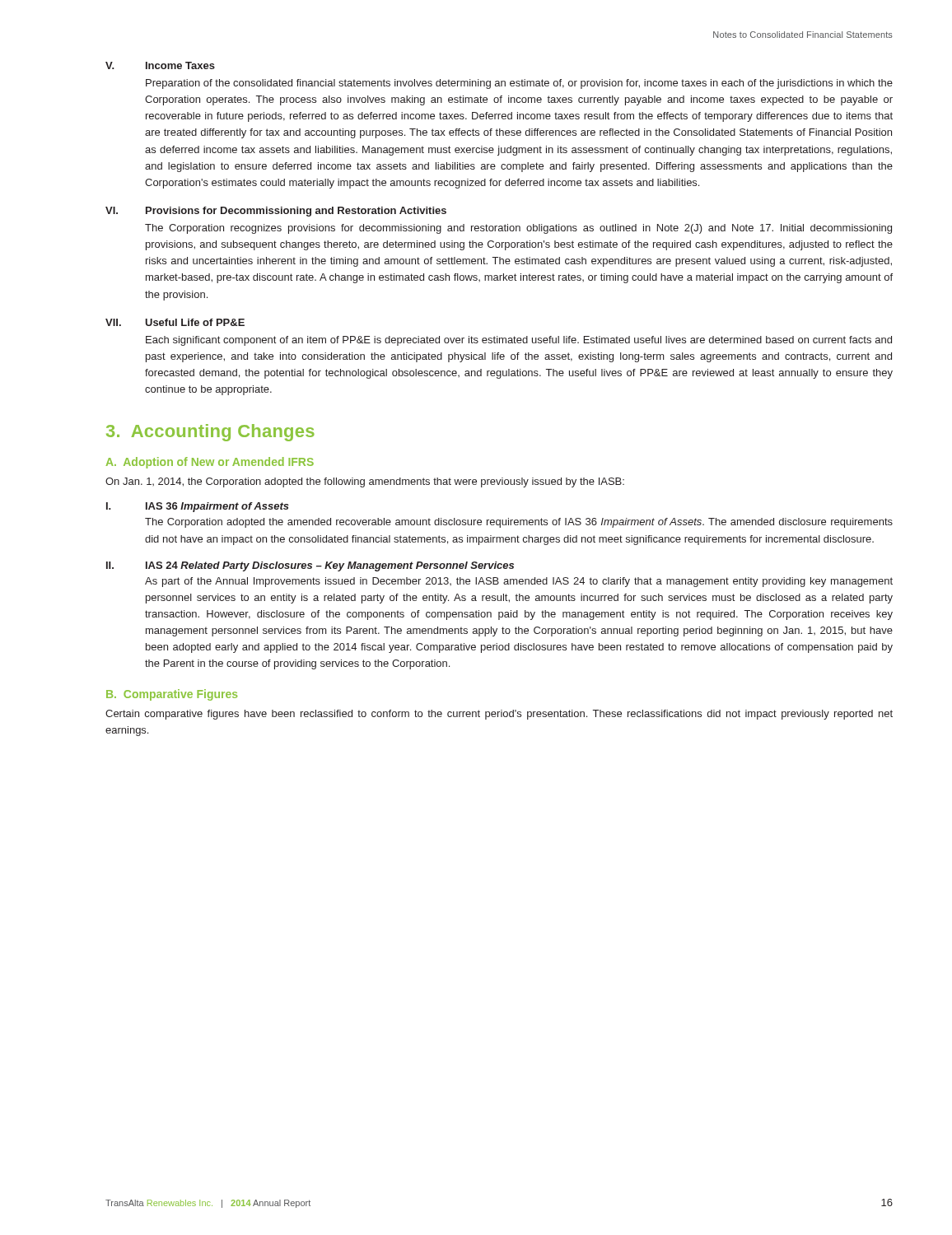Navigate to the element starting "V. Income Taxes"

click(x=160, y=65)
